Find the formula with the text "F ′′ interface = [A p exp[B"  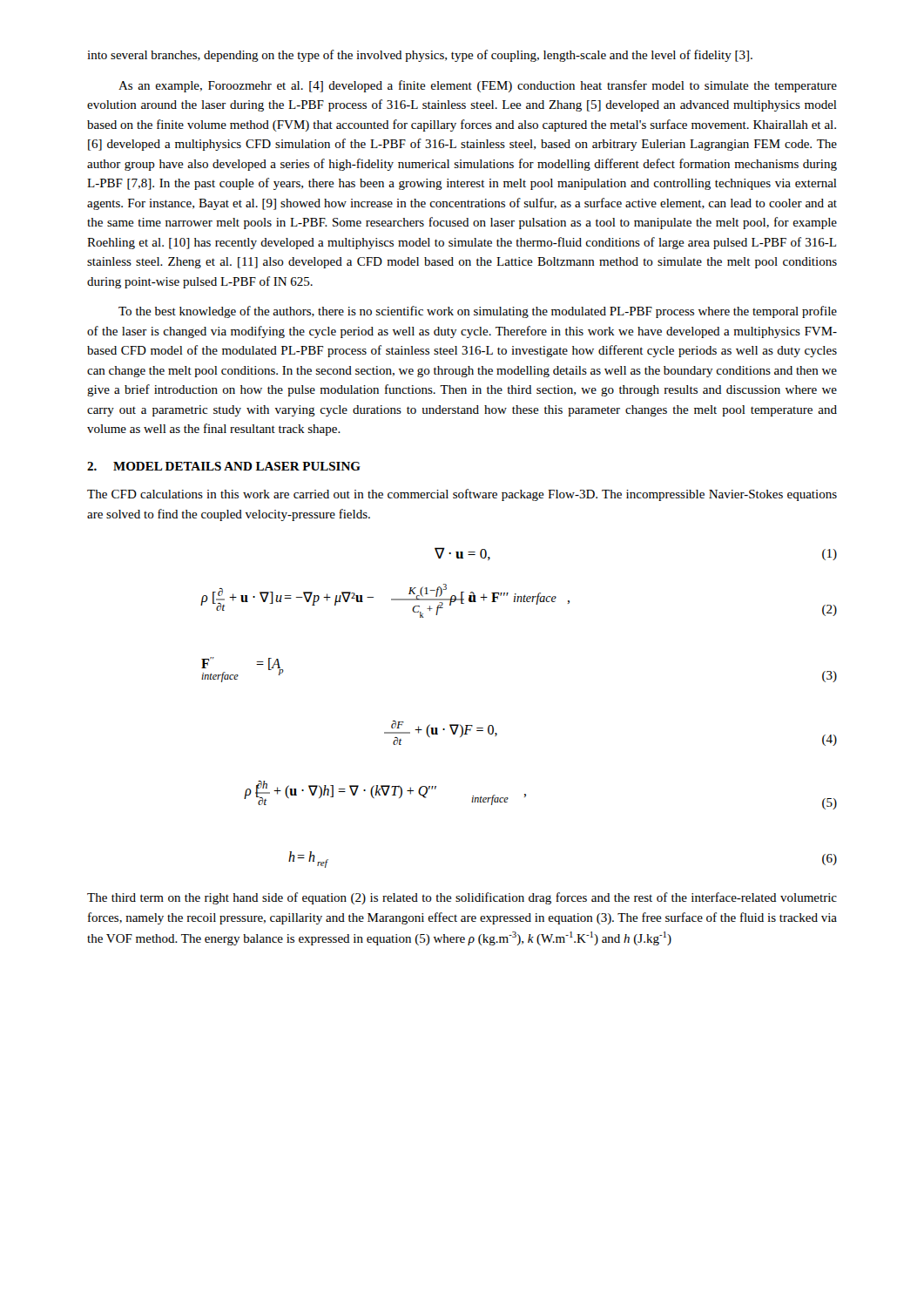(224, 672)
